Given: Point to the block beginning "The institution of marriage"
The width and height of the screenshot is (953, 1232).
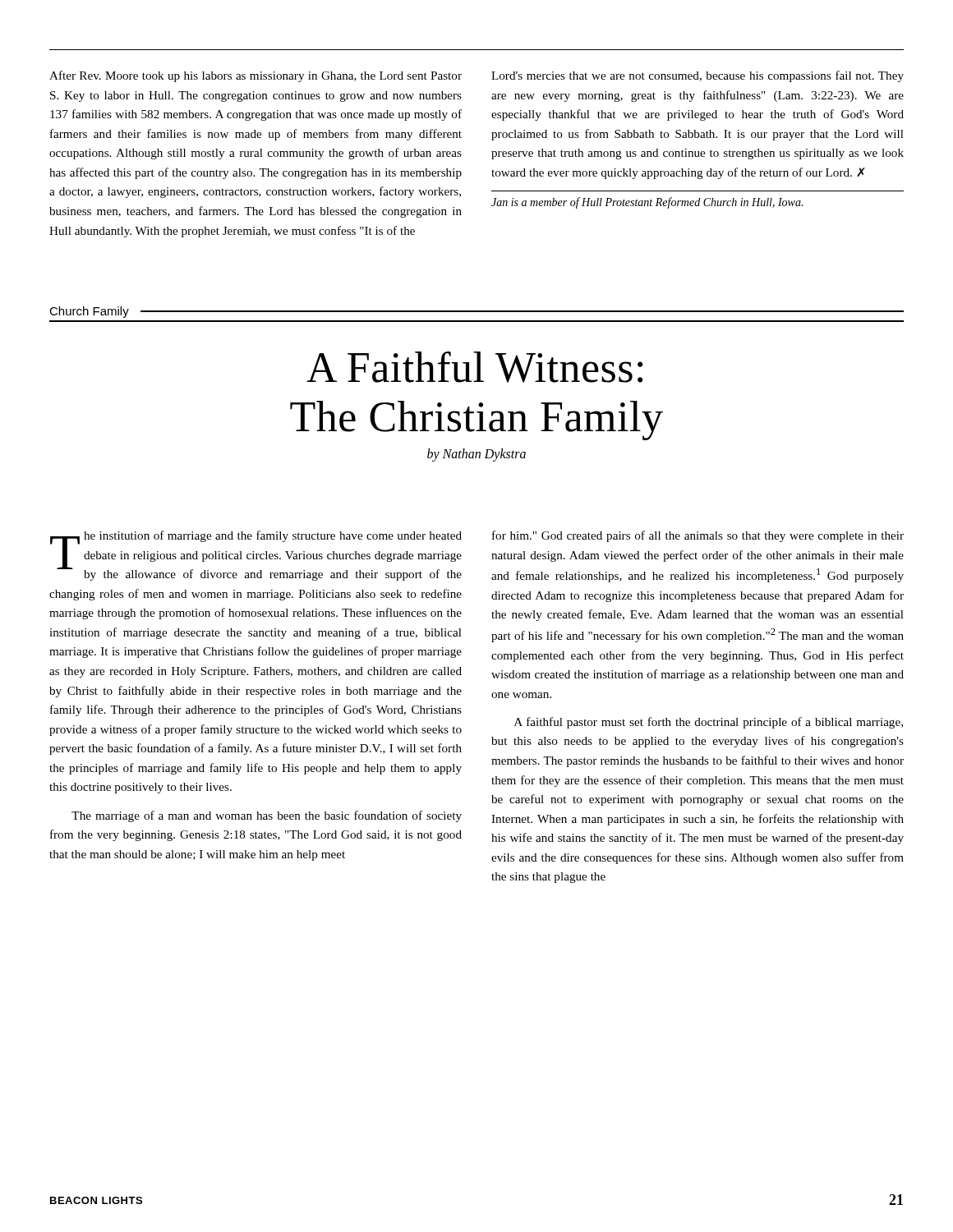Looking at the screenshot, I should pyautogui.click(x=255, y=695).
